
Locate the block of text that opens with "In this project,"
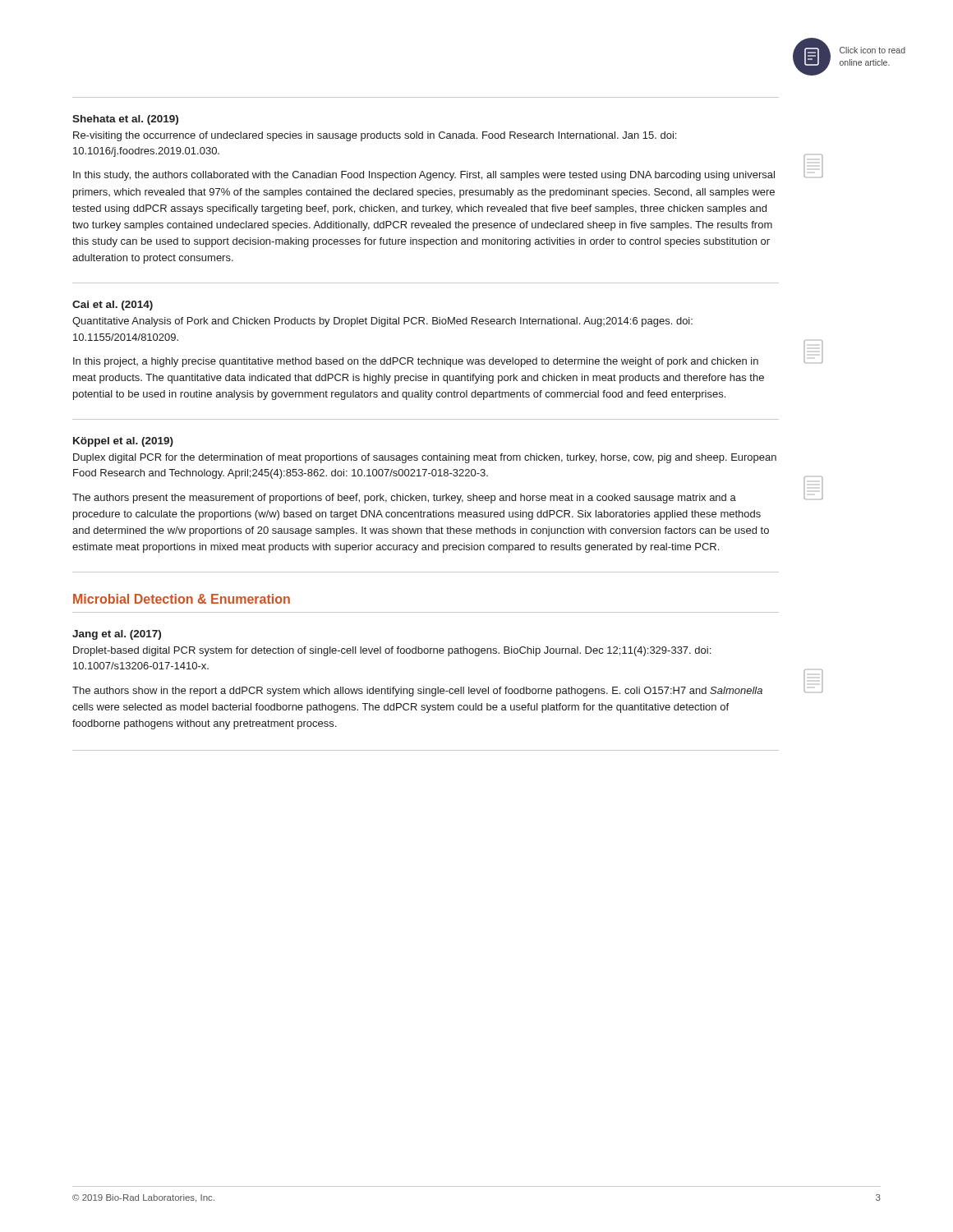click(x=418, y=377)
